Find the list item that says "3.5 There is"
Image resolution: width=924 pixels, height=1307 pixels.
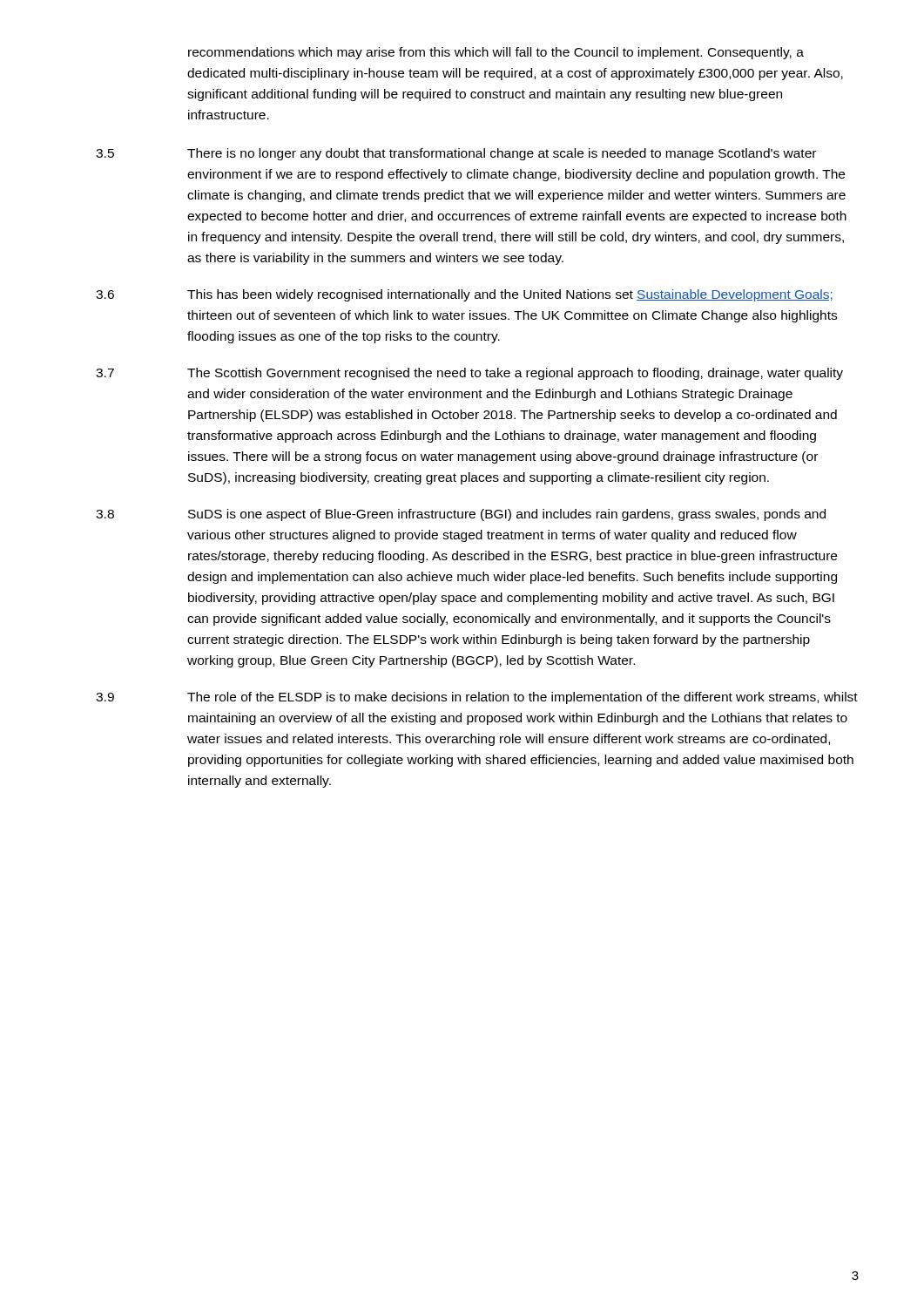click(x=477, y=206)
